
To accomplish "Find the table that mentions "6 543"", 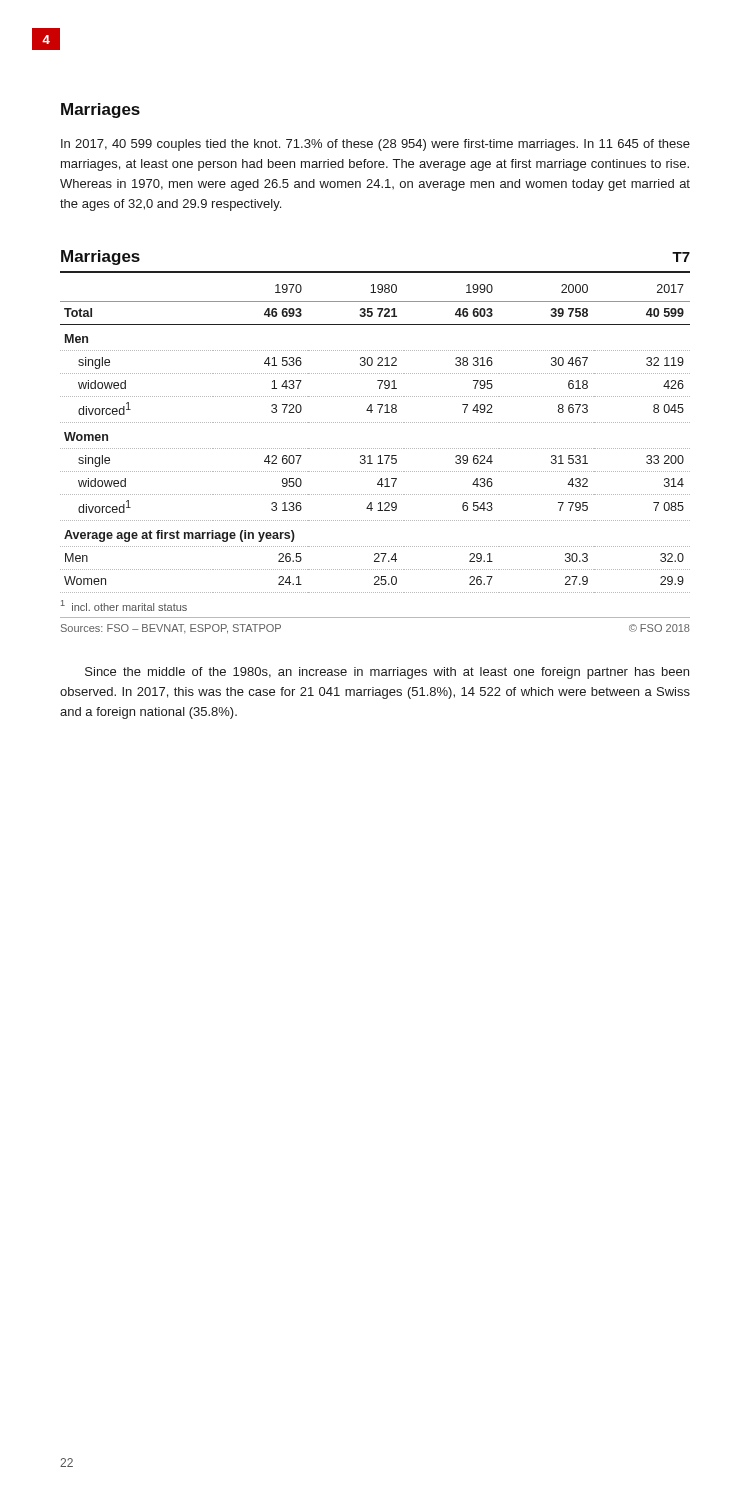I will (x=375, y=455).
